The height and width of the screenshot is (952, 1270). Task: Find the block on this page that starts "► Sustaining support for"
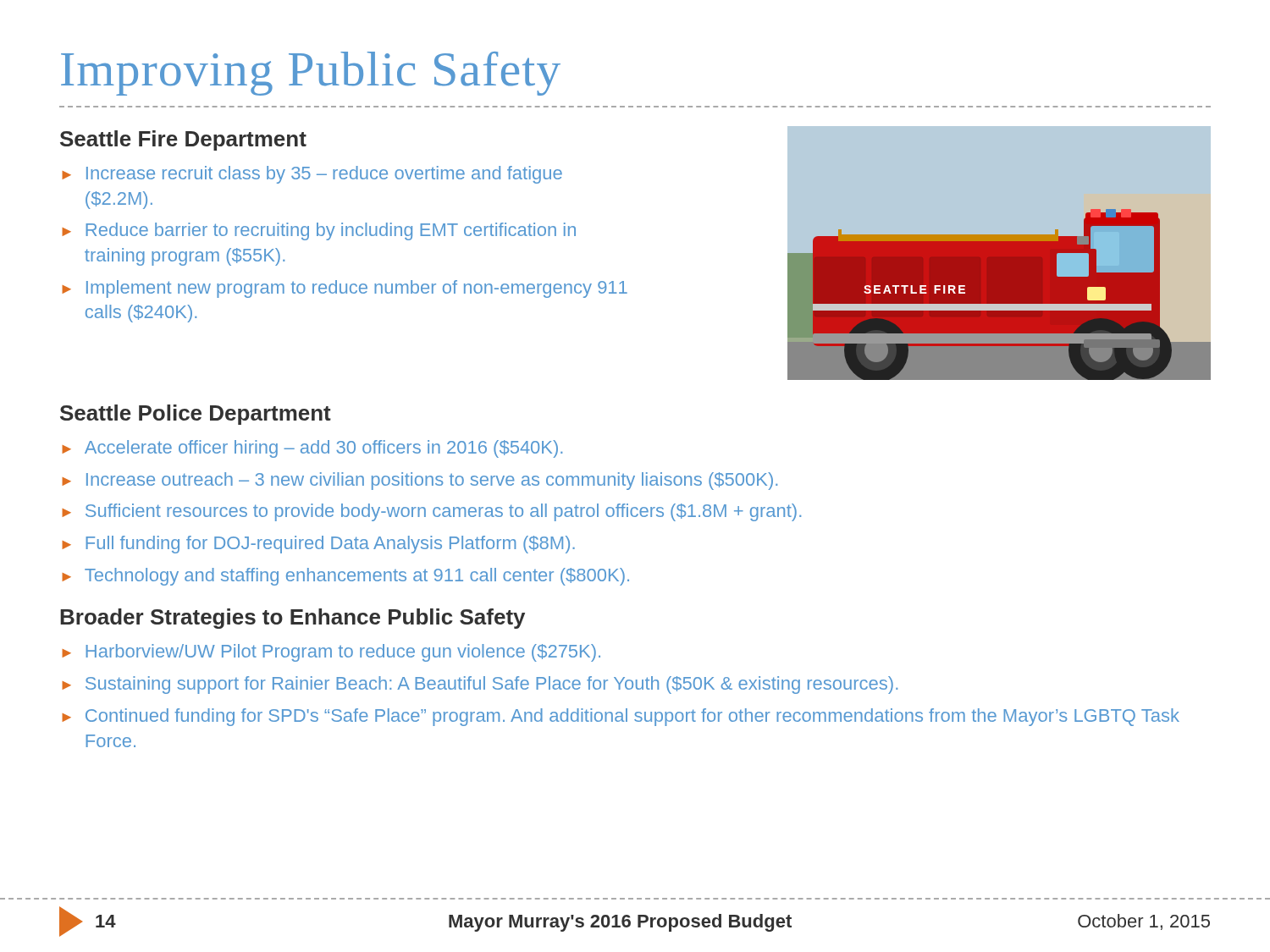click(635, 684)
